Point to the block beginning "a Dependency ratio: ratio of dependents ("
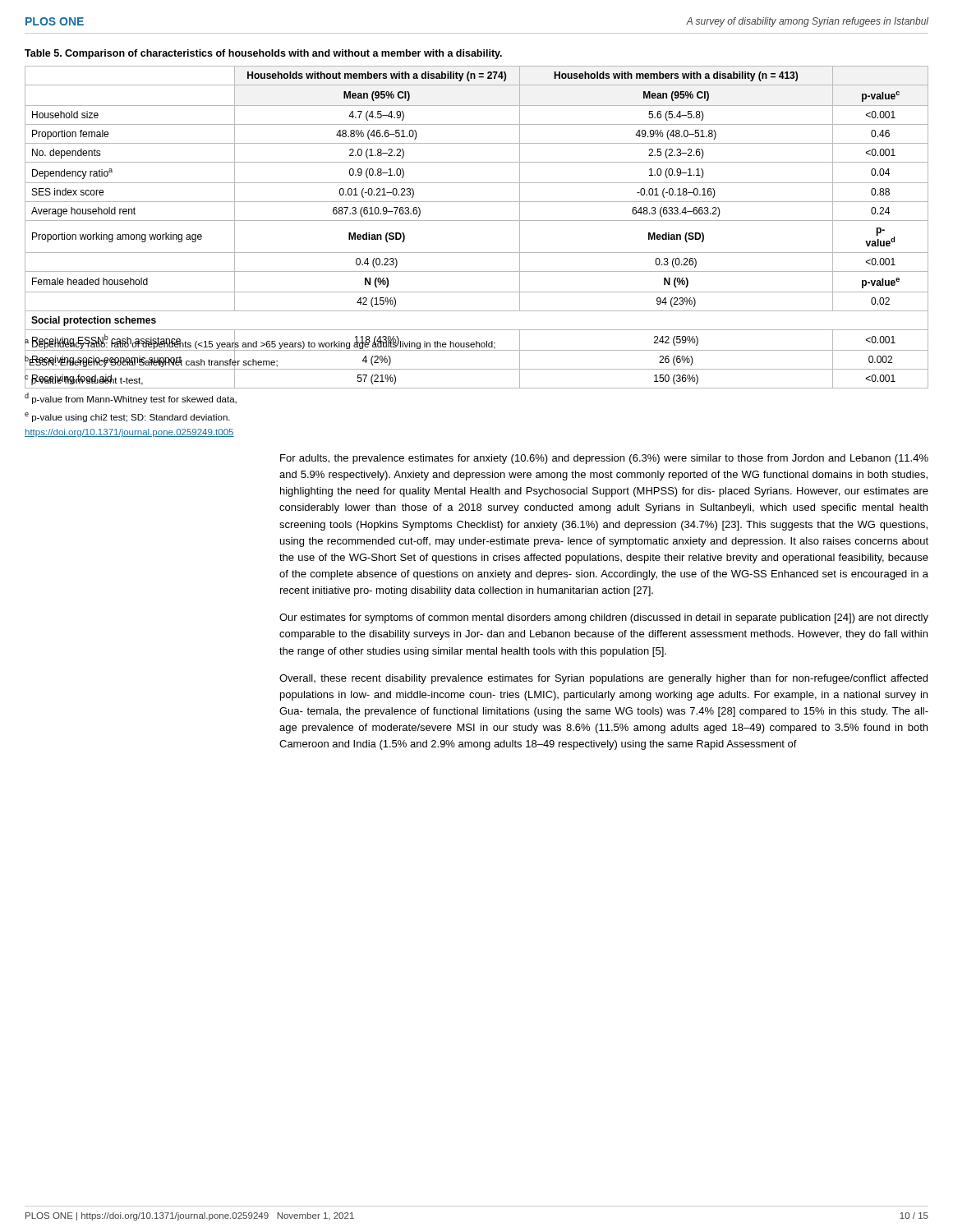This screenshot has width=953, height=1232. tap(260, 343)
